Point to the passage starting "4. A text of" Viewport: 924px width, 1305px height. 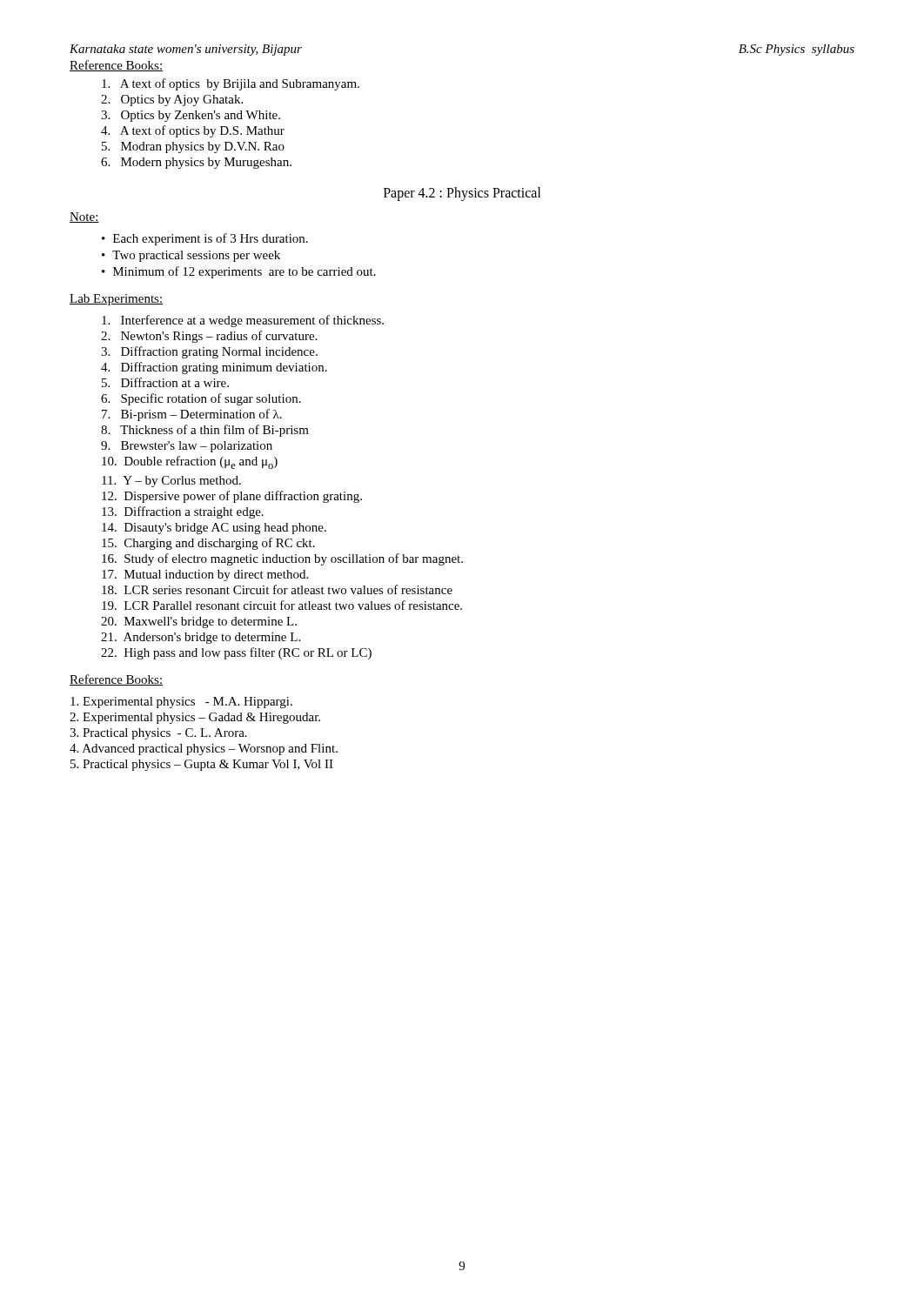(193, 130)
